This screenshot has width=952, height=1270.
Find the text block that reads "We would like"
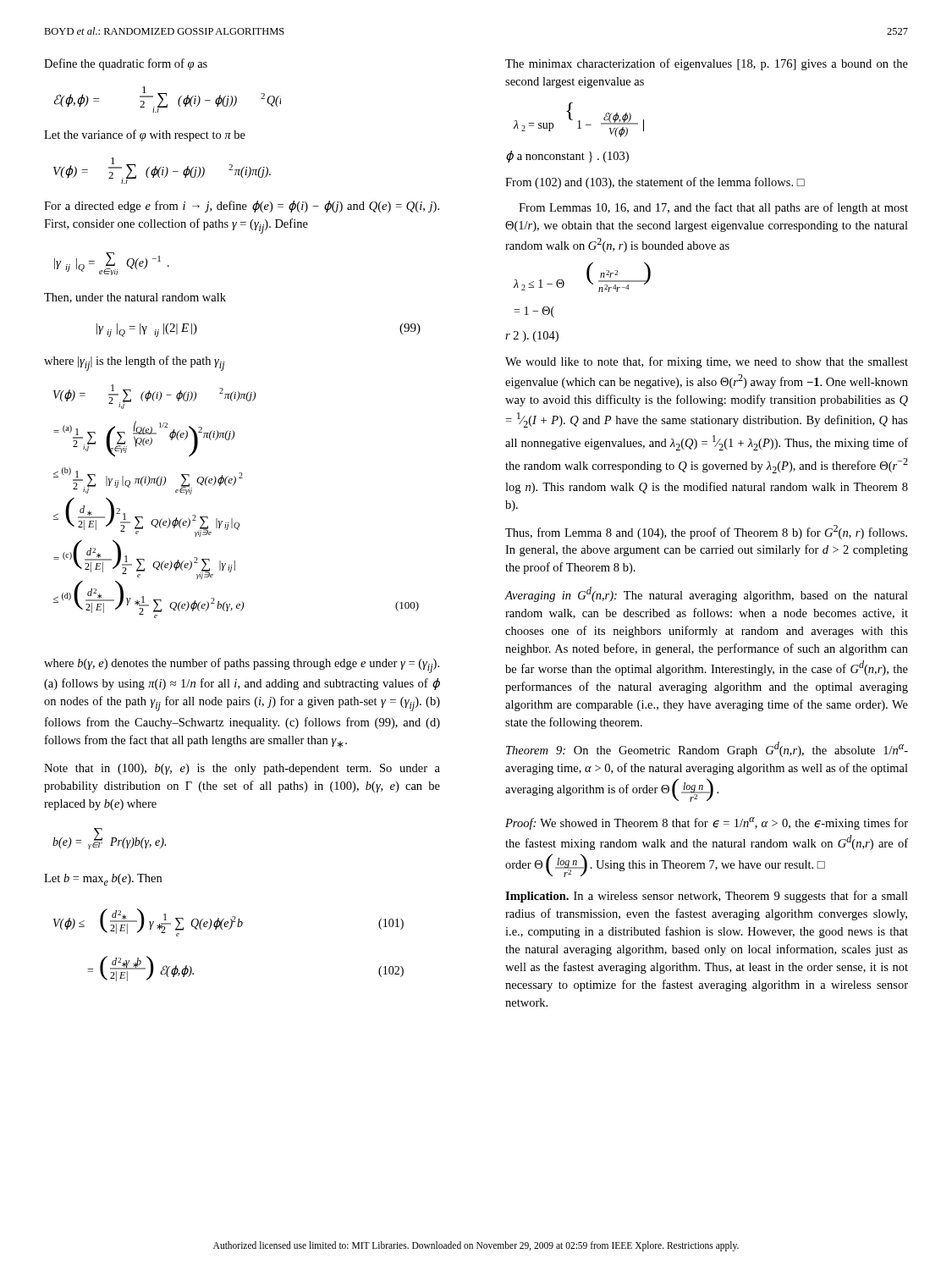pos(707,433)
